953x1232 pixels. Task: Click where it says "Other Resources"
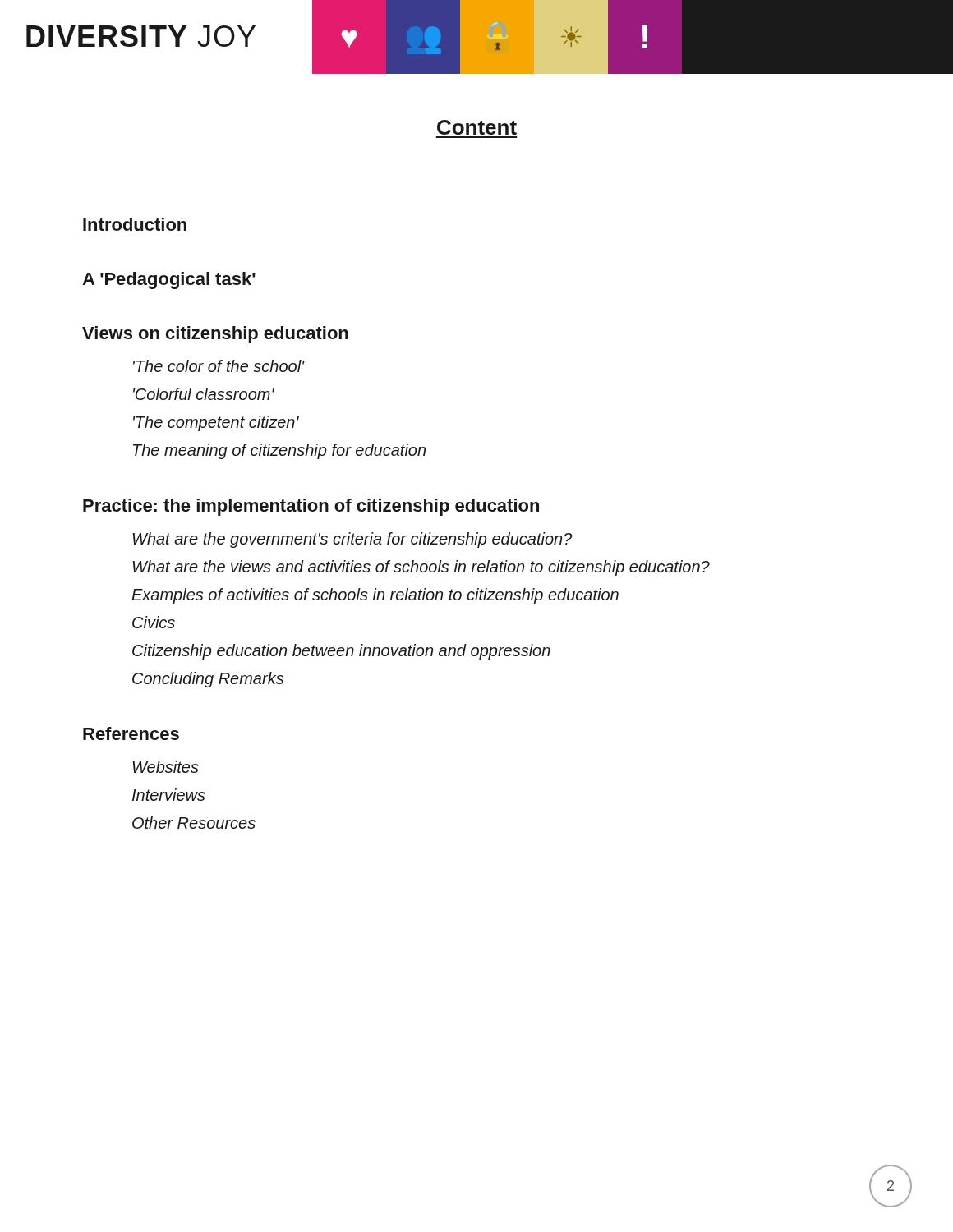[194, 823]
